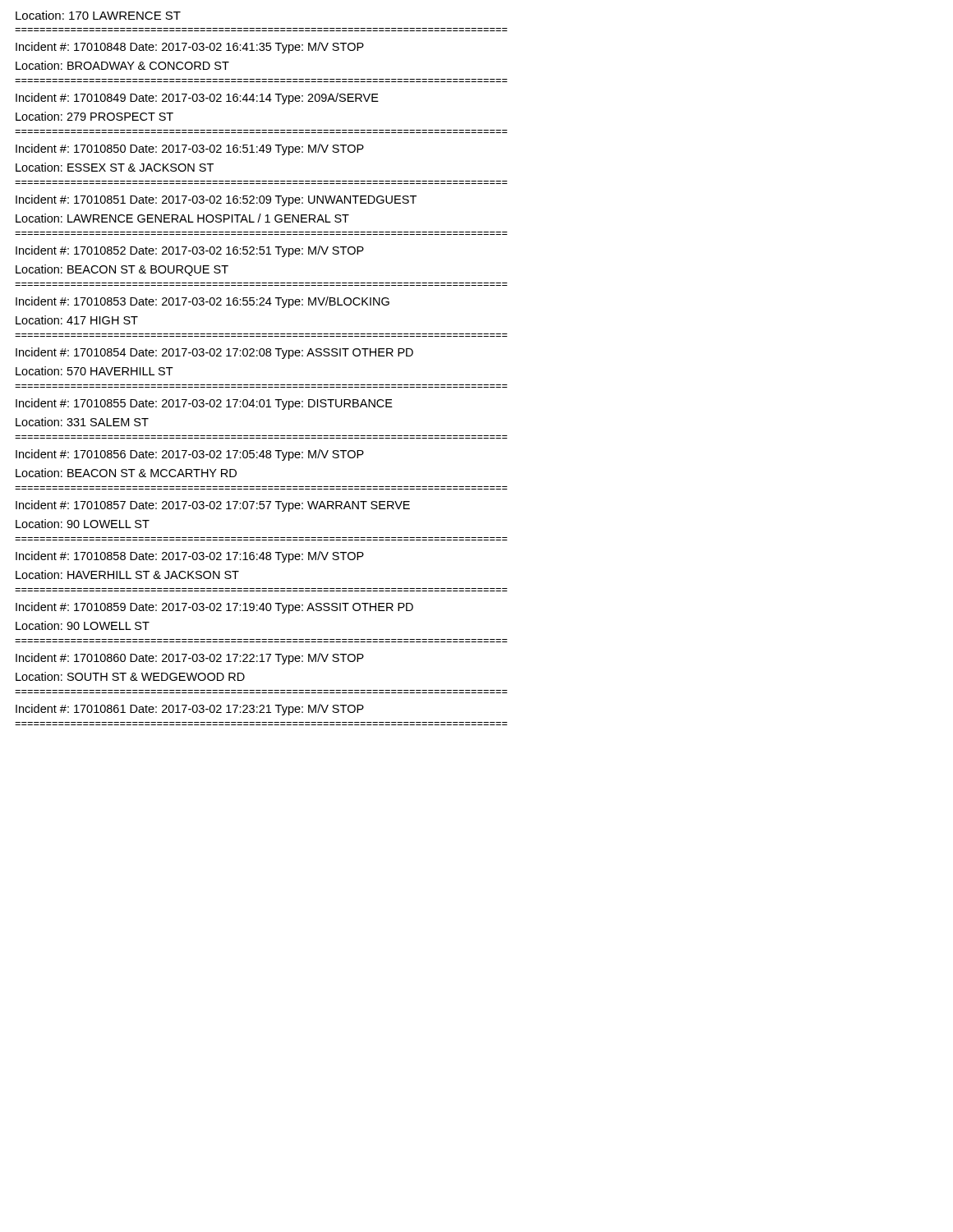Click the passage that begins "Incident #: 17010854 Date: 2017-03-02 17:02:08 Type:"

point(214,353)
